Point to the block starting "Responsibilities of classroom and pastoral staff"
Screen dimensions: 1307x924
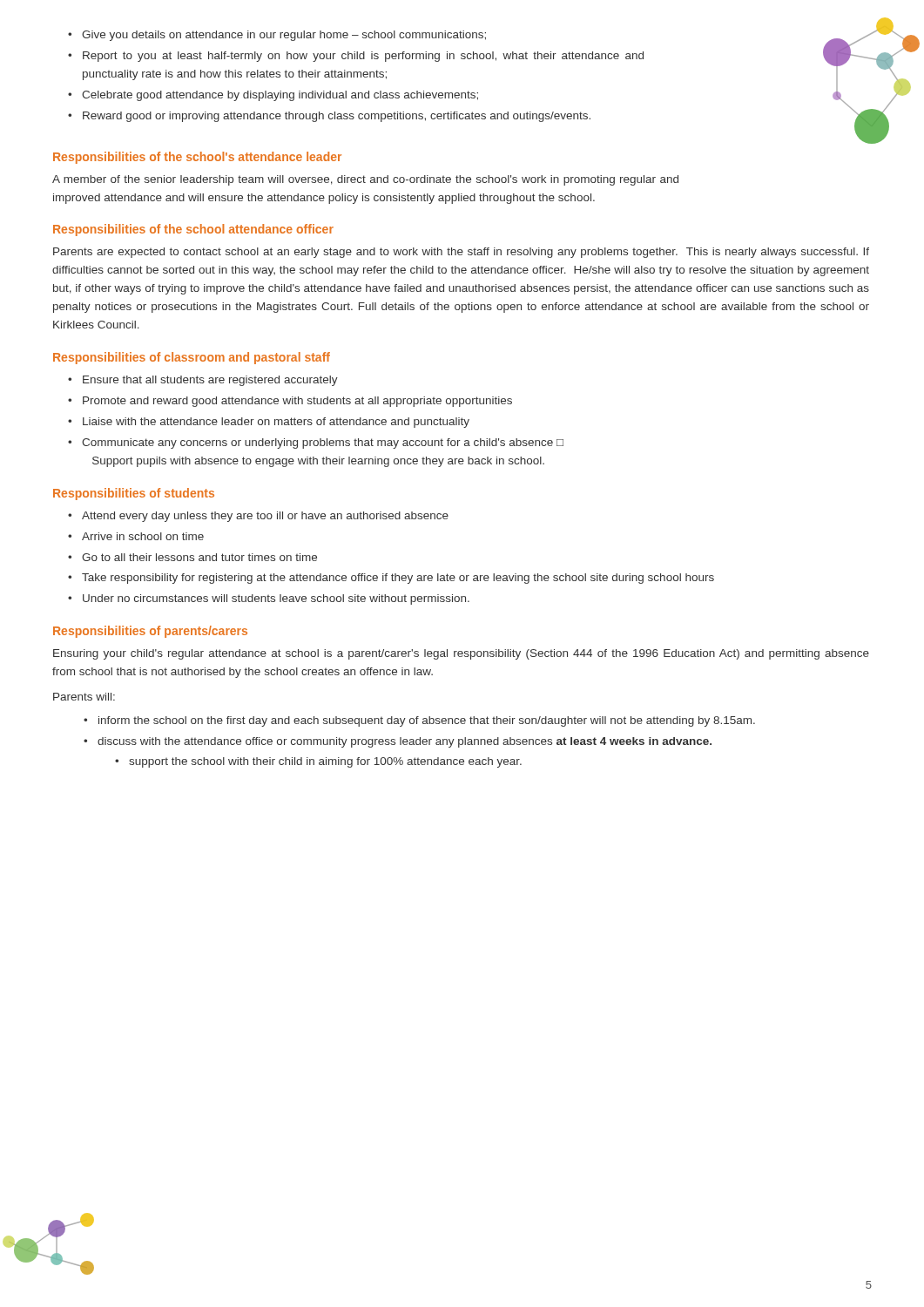[x=191, y=357]
